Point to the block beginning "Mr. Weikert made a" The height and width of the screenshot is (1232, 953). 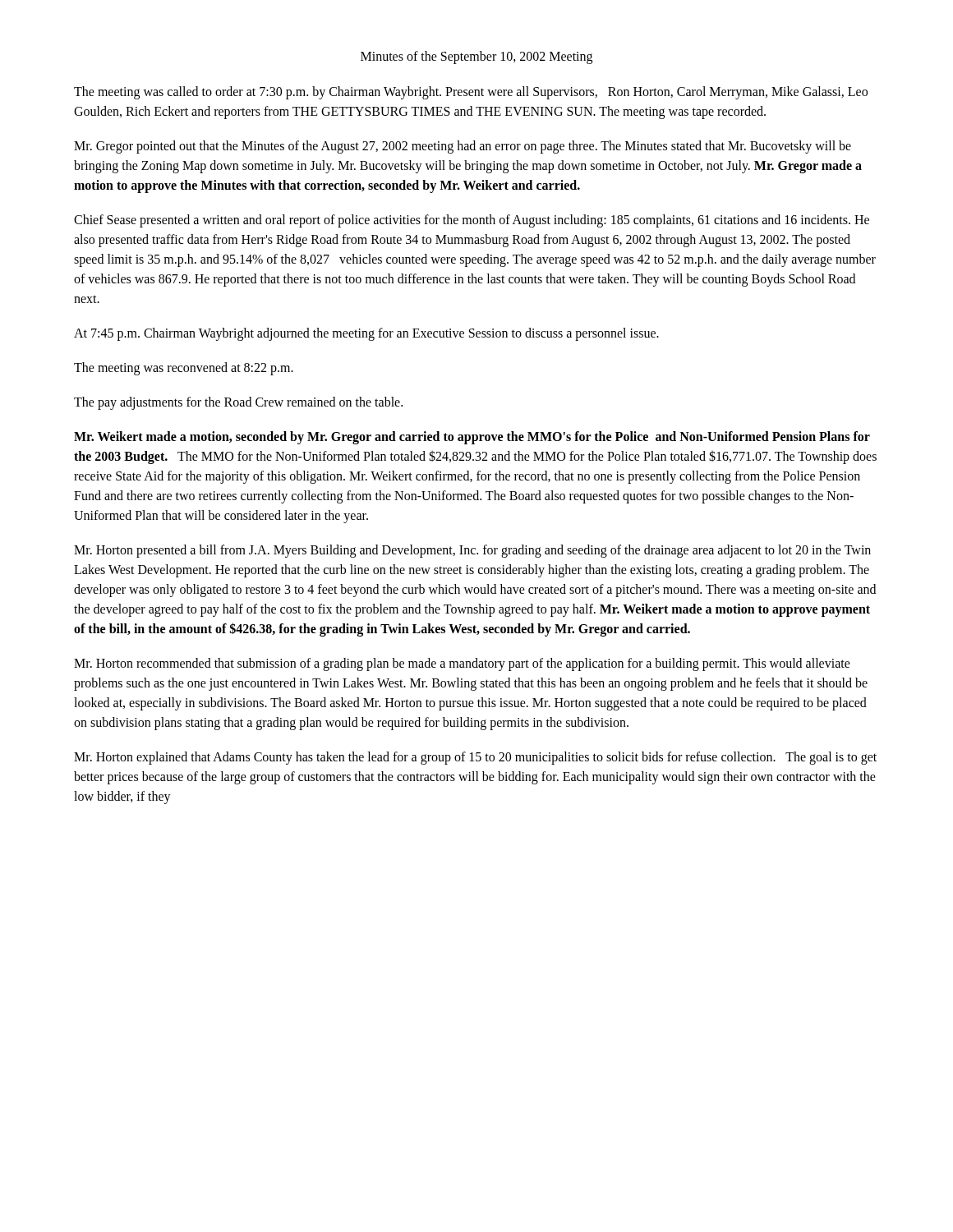click(475, 476)
